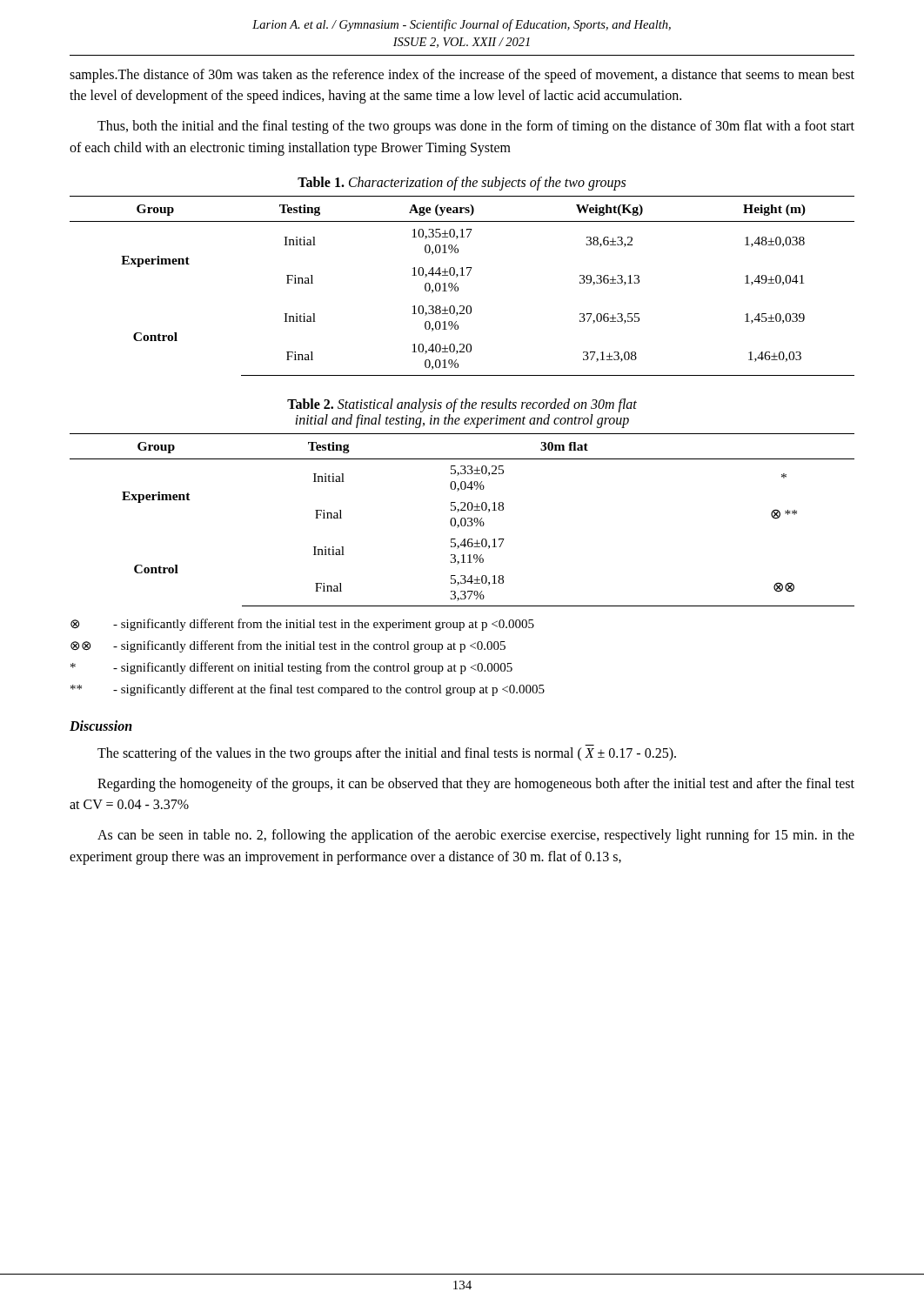Select the text starting "Table 2. Statistical analysis of the results"

point(462,412)
